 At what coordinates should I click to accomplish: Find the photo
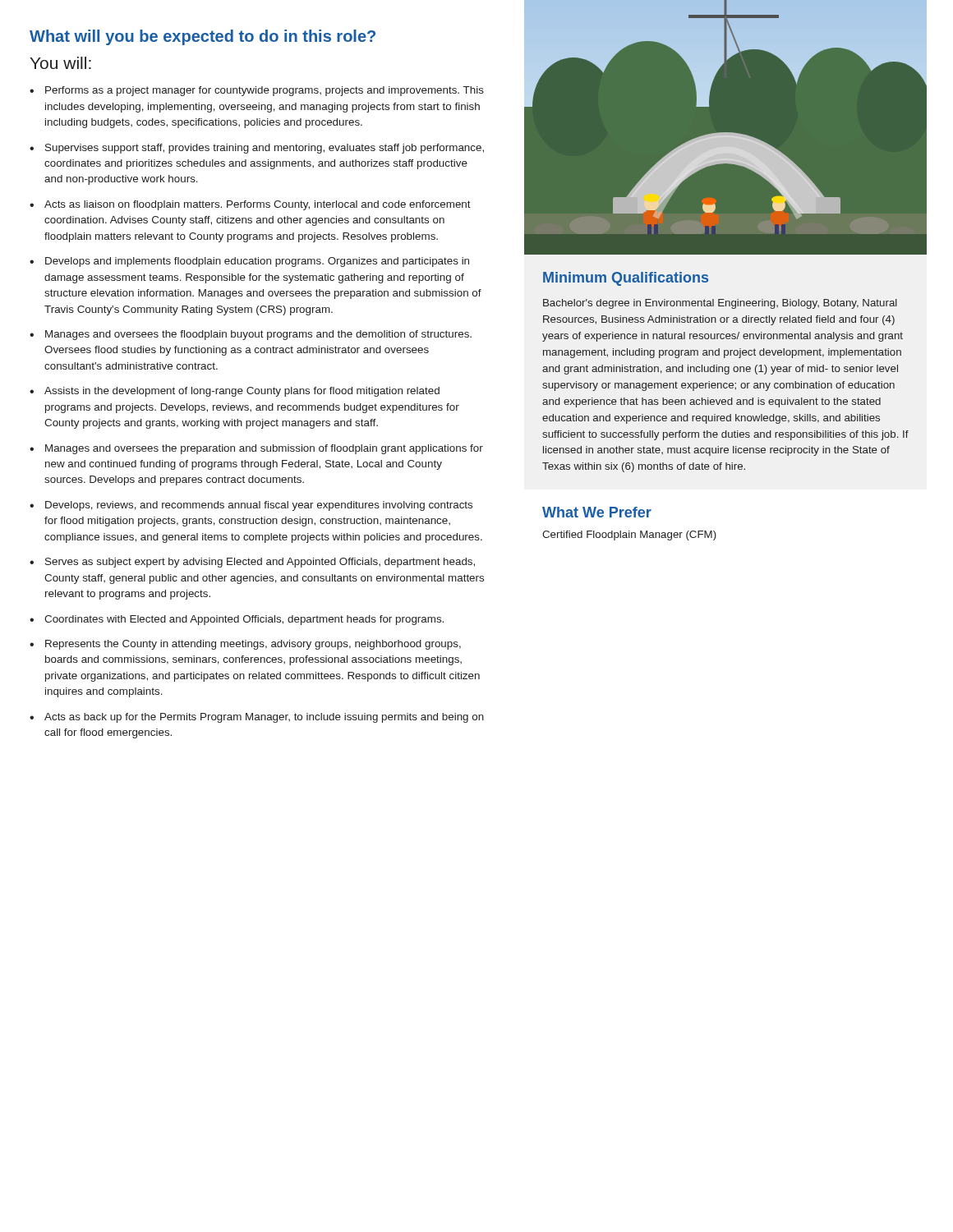point(725,127)
